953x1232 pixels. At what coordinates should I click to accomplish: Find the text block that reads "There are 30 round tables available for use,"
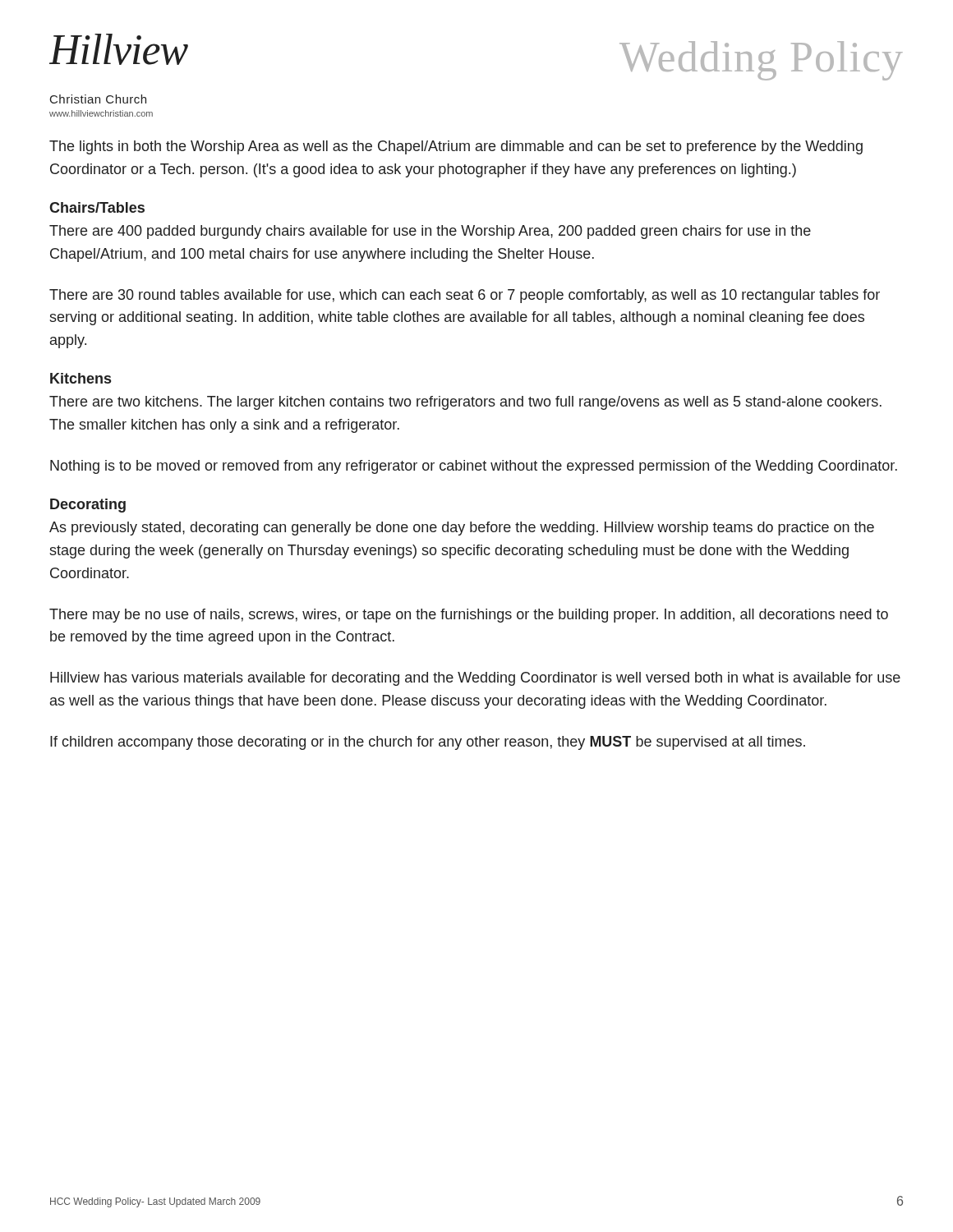click(x=465, y=317)
